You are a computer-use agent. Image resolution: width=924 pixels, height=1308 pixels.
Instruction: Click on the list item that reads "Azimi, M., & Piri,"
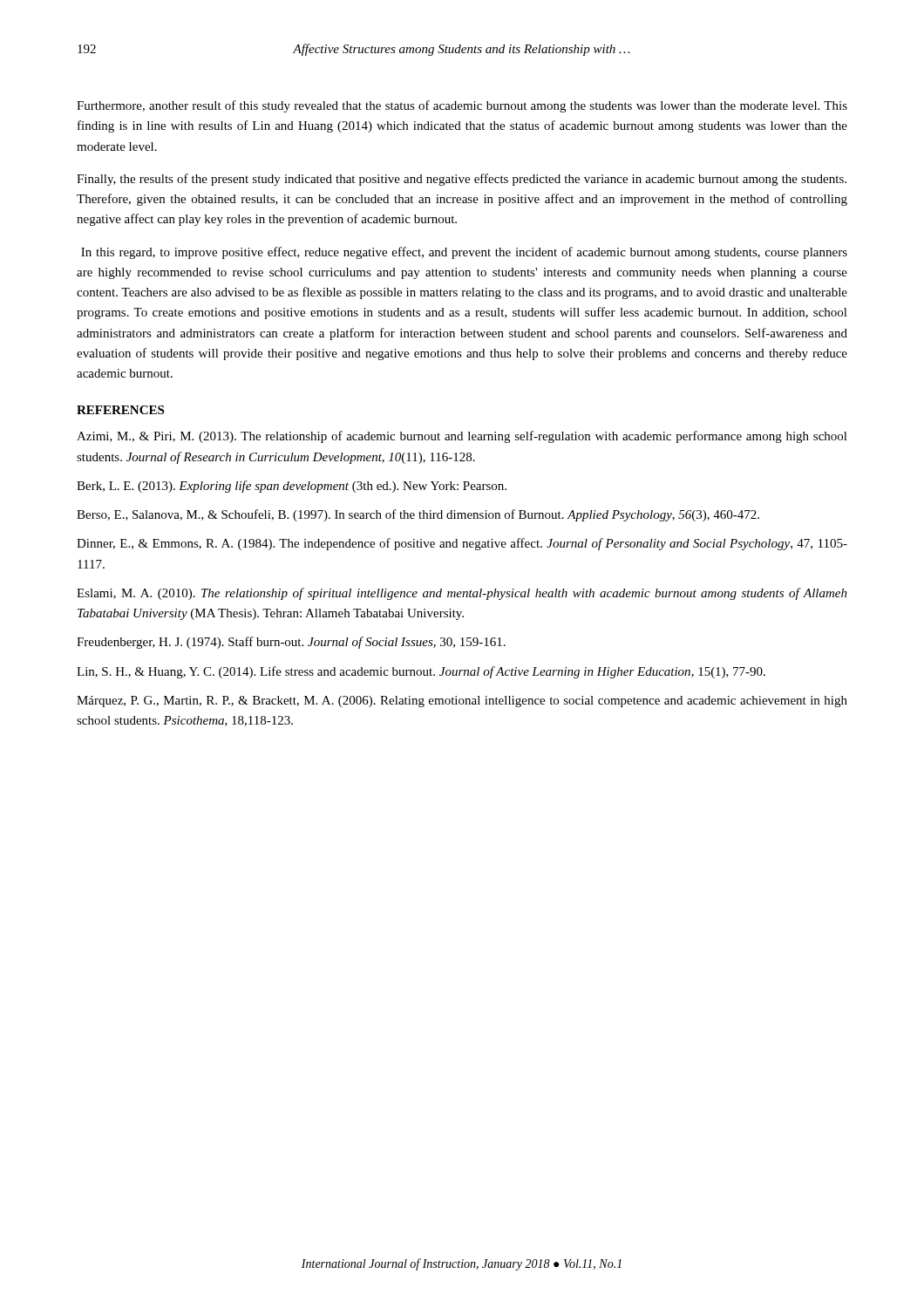click(x=462, y=446)
